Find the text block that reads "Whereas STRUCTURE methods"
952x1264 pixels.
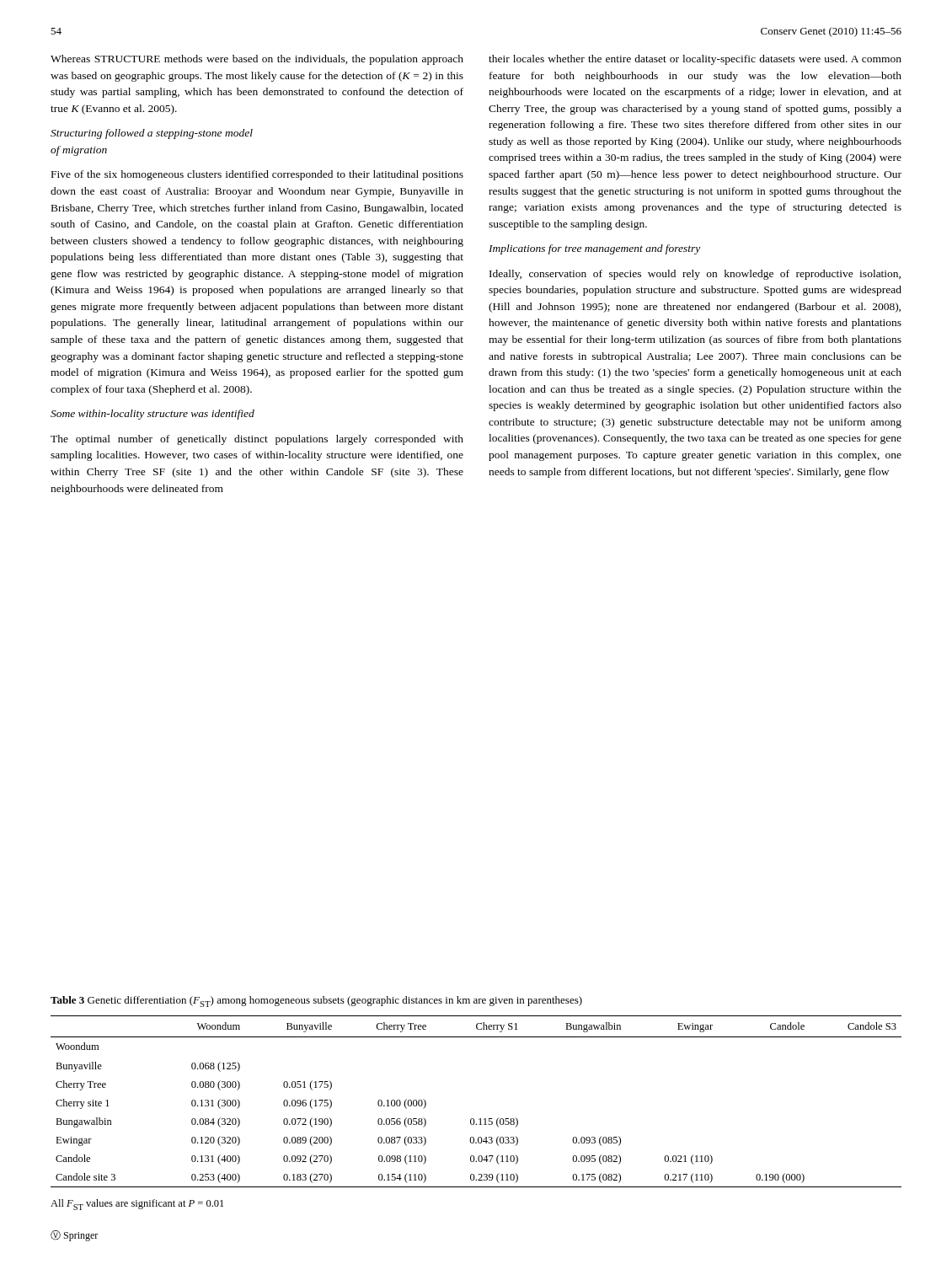(x=257, y=84)
